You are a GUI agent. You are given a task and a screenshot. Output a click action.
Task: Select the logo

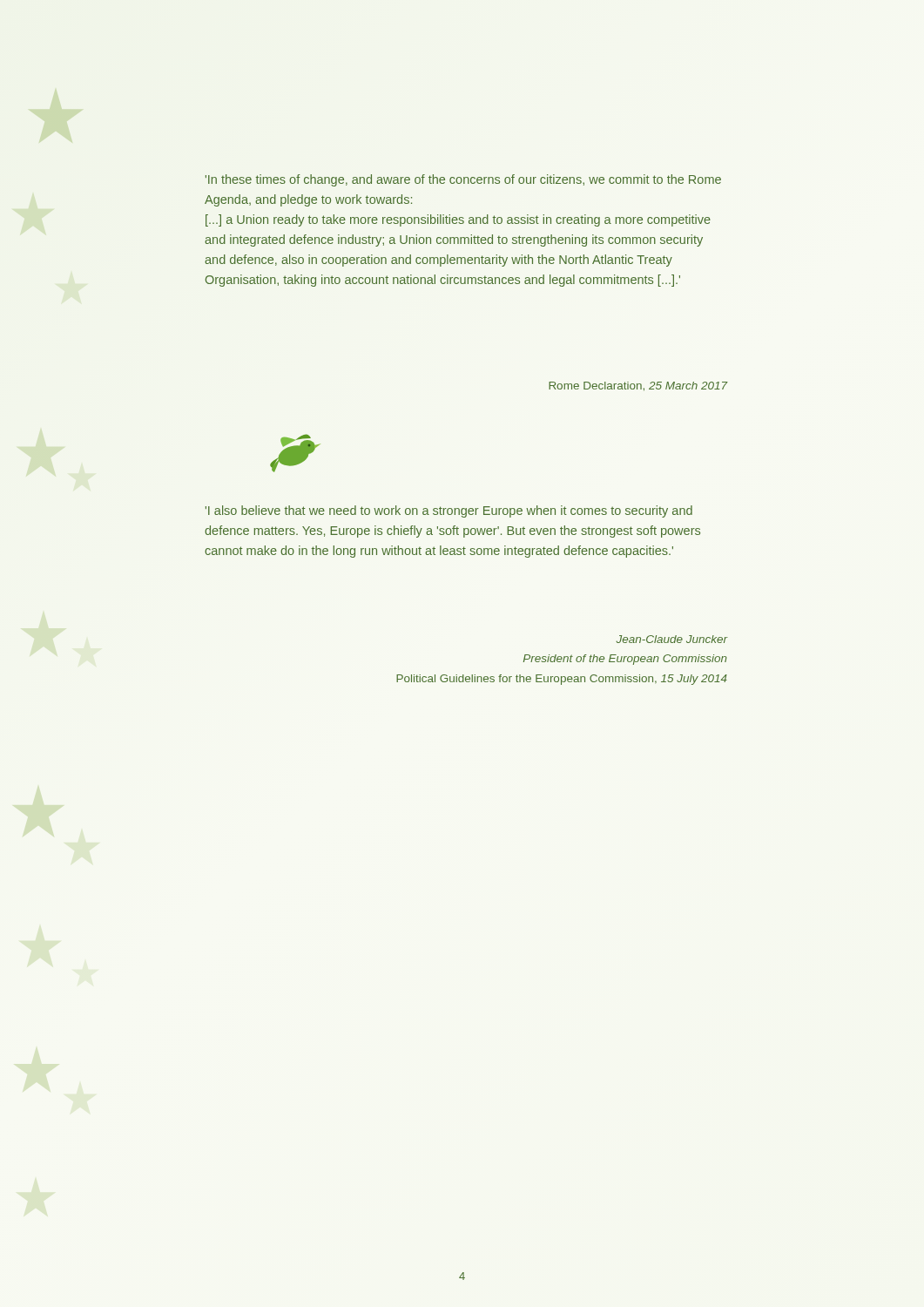[292, 451]
